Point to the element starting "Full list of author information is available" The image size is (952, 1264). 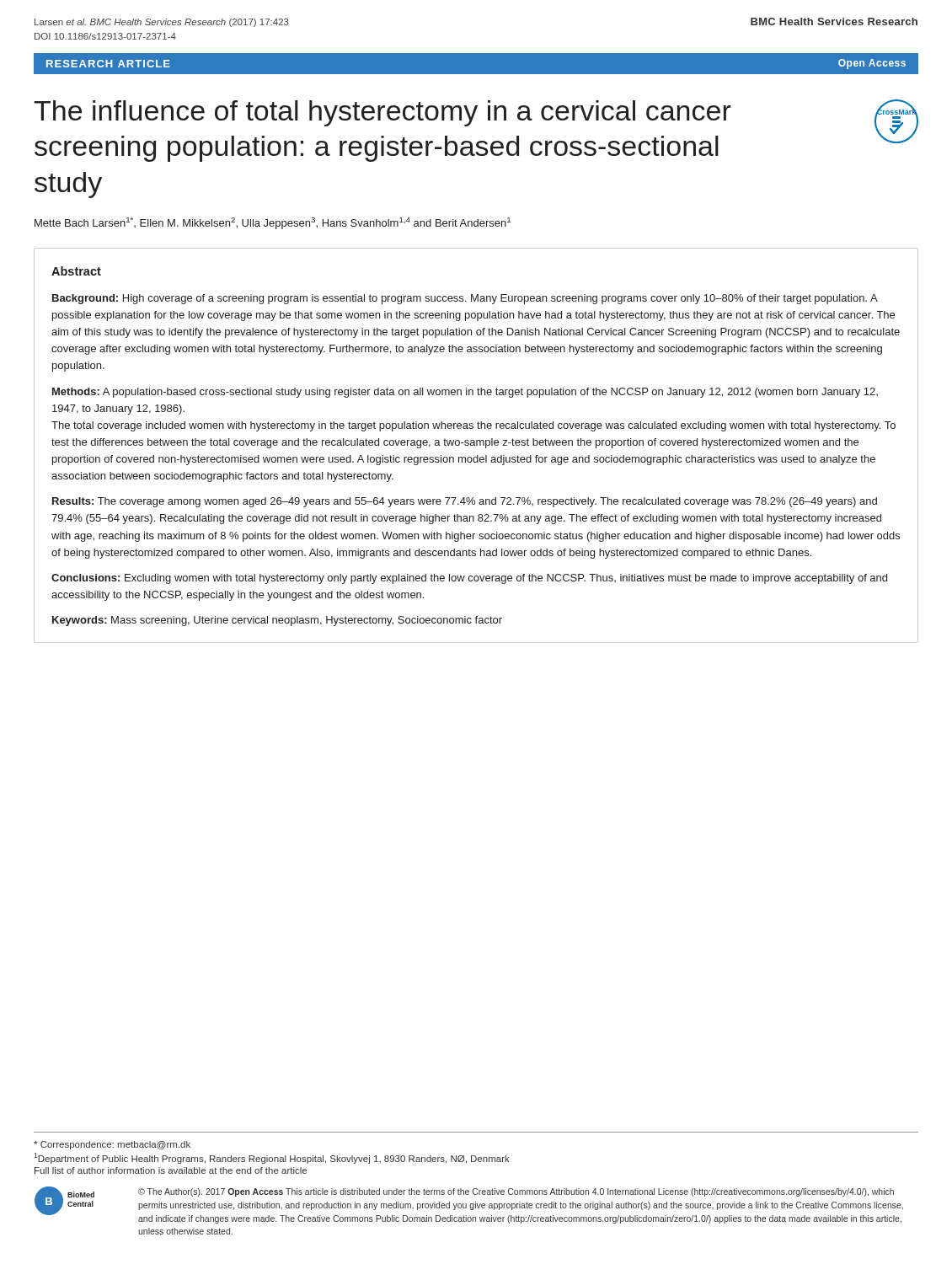(x=171, y=1170)
